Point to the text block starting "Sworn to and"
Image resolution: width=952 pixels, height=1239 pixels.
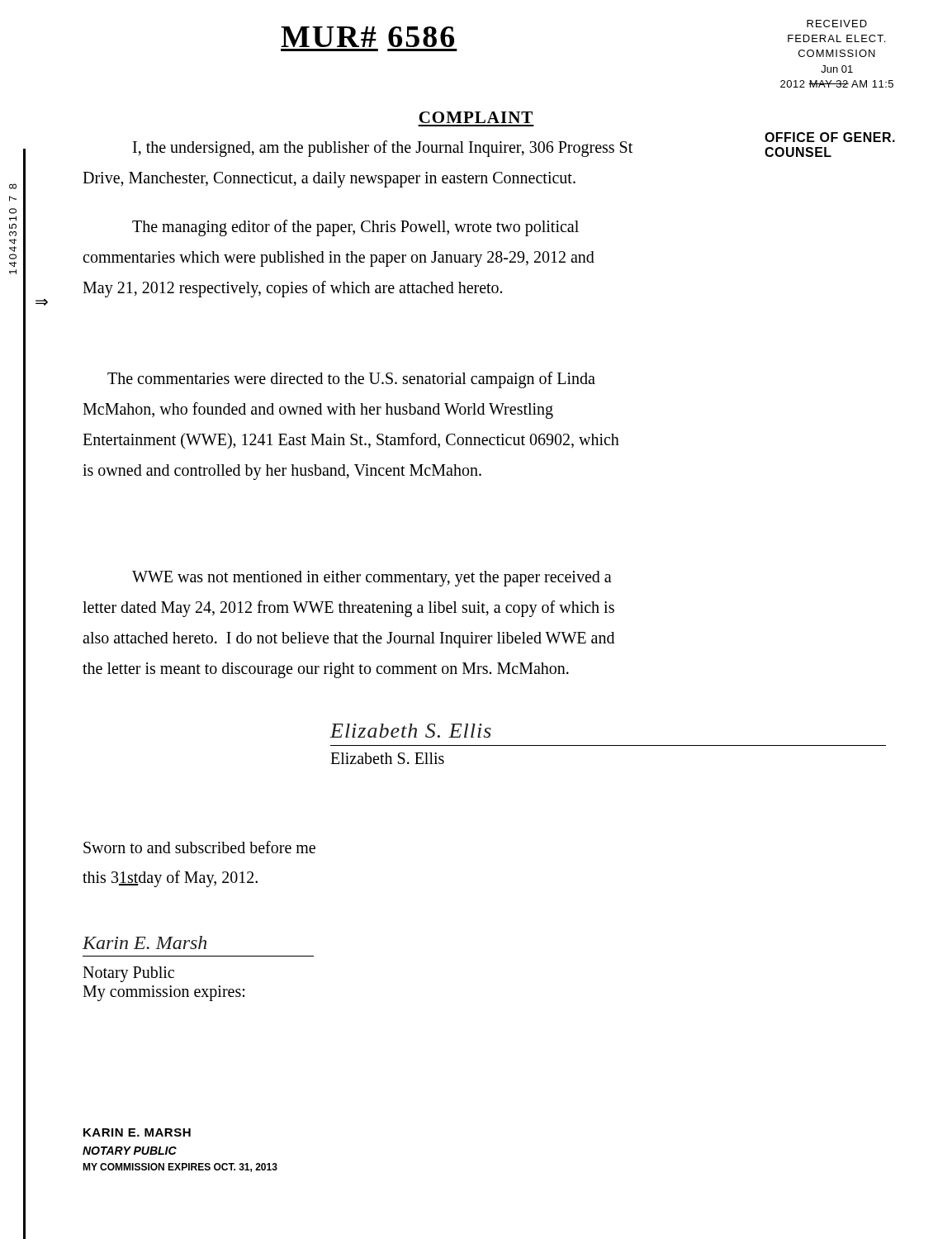pyautogui.click(x=199, y=847)
